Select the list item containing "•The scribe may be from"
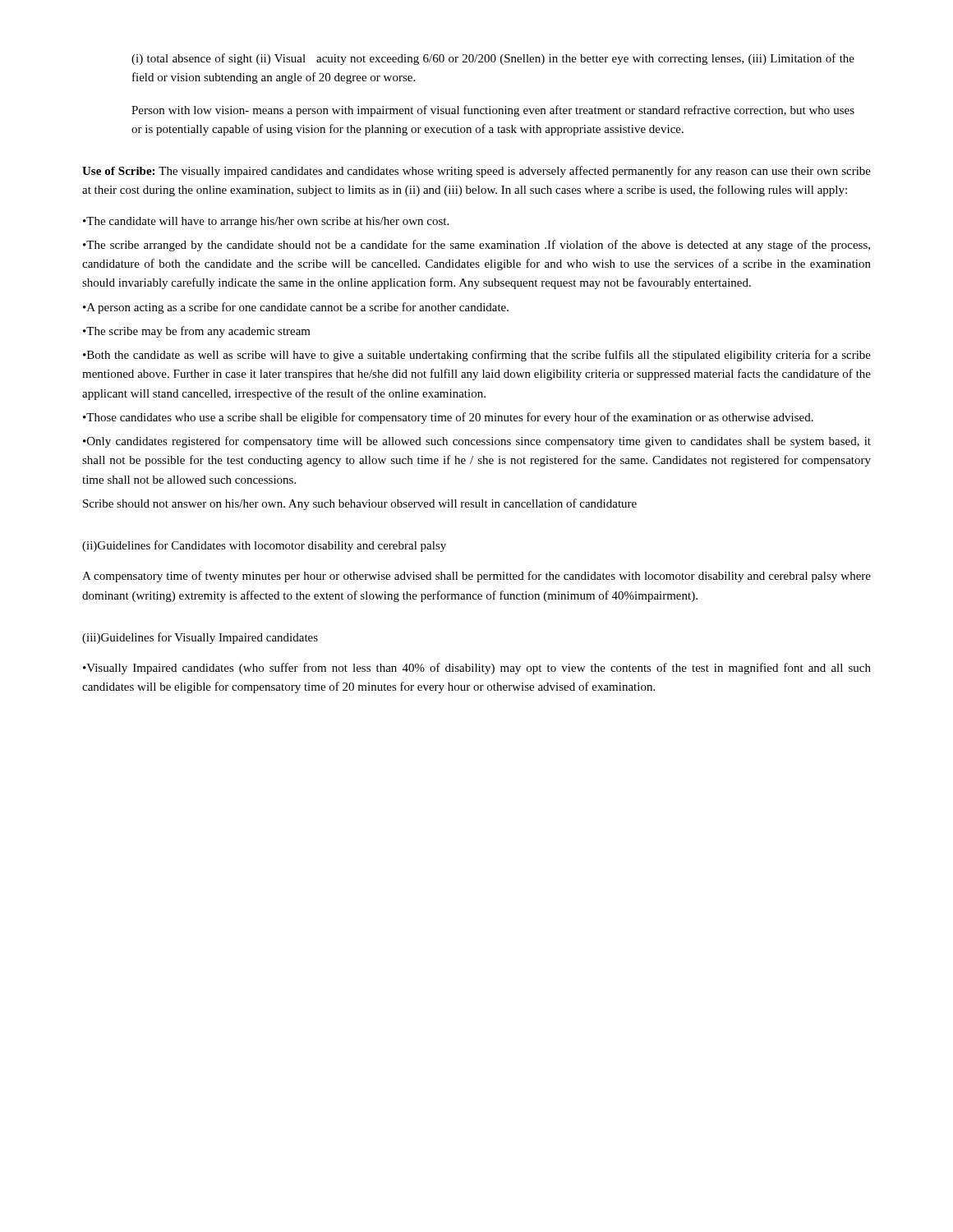953x1232 pixels. (x=196, y=331)
